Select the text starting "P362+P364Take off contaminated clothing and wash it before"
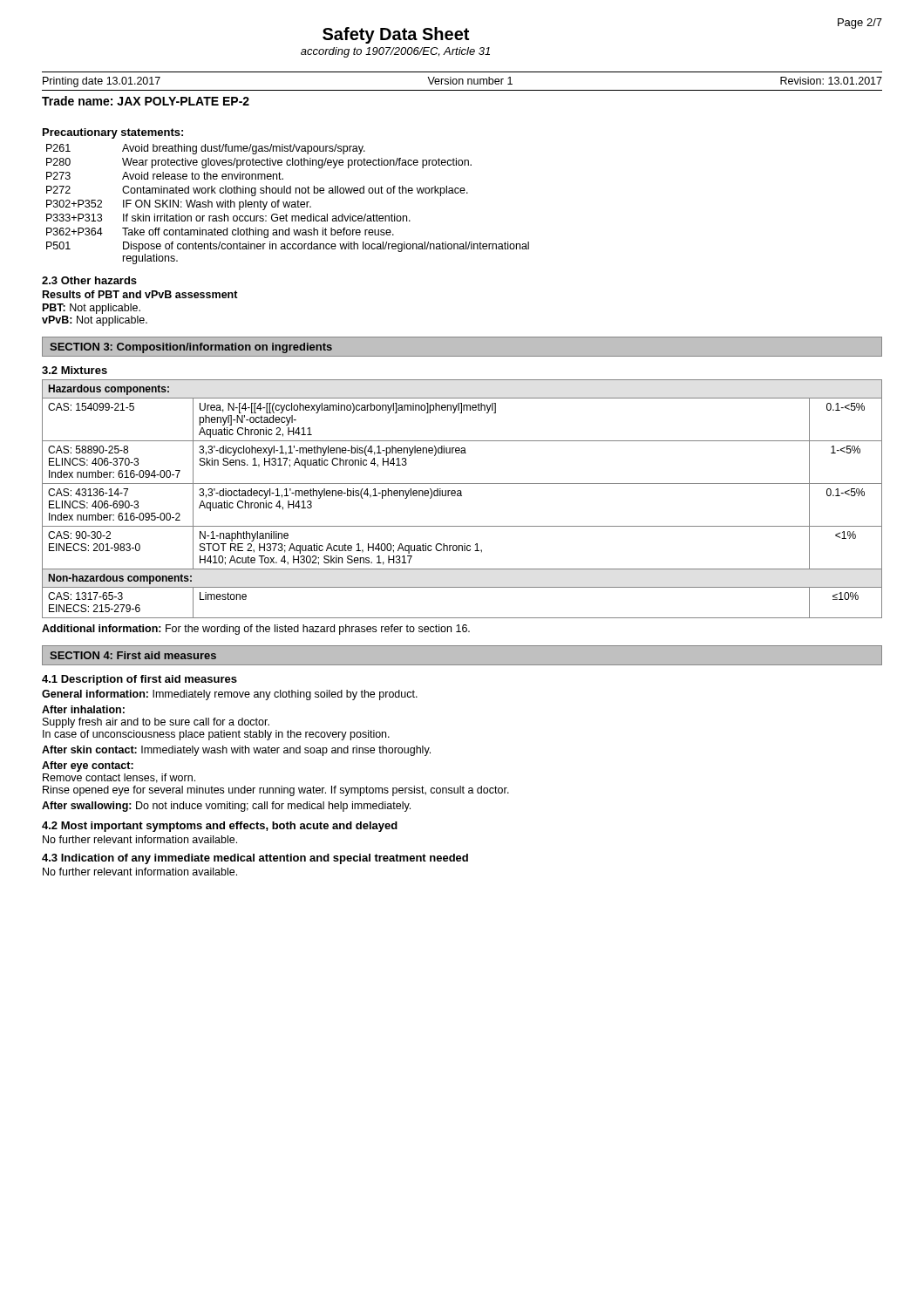The image size is (924, 1308). 462,232
